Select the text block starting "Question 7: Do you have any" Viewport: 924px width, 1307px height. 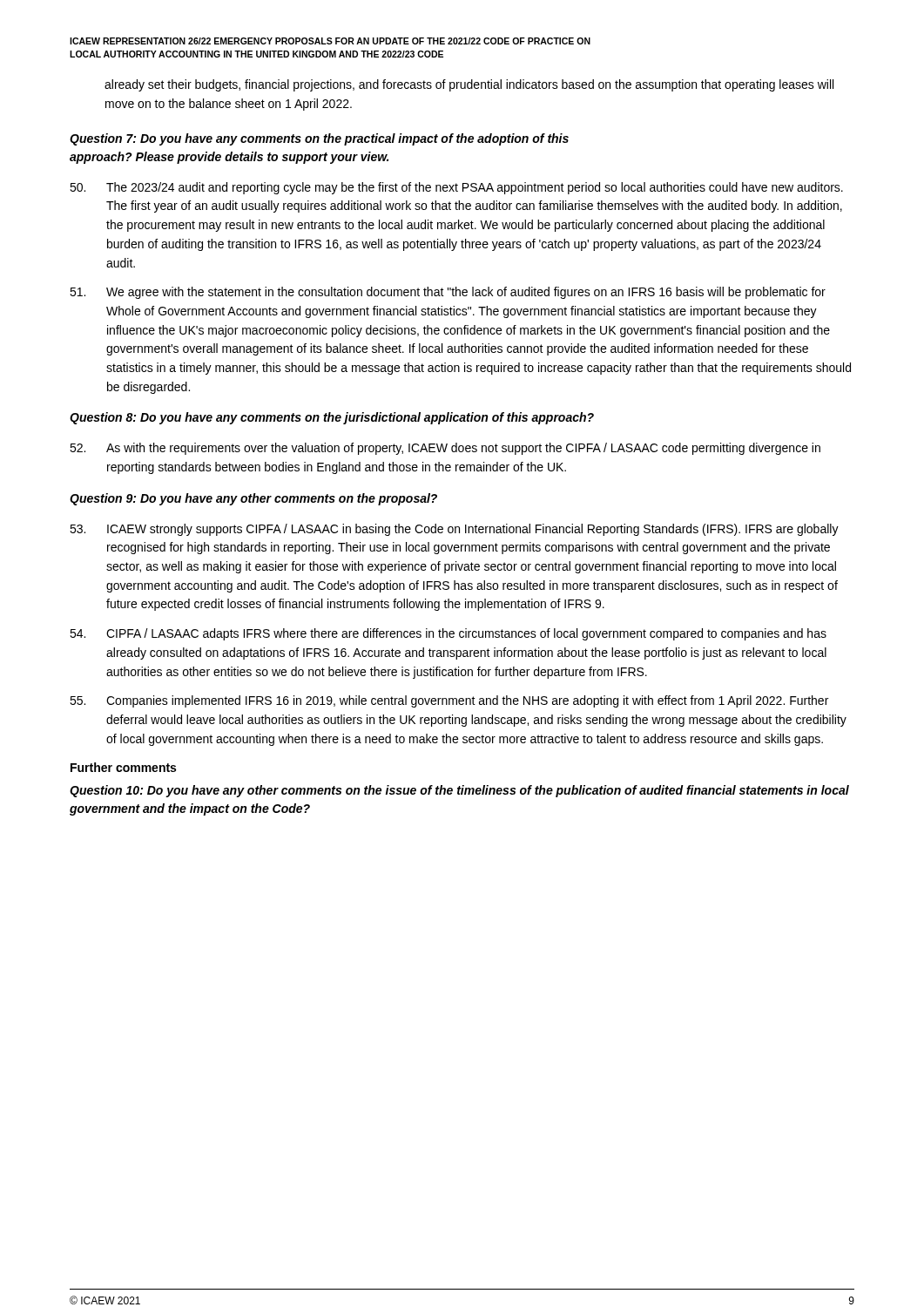pyautogui.click(x=319, y=147)
